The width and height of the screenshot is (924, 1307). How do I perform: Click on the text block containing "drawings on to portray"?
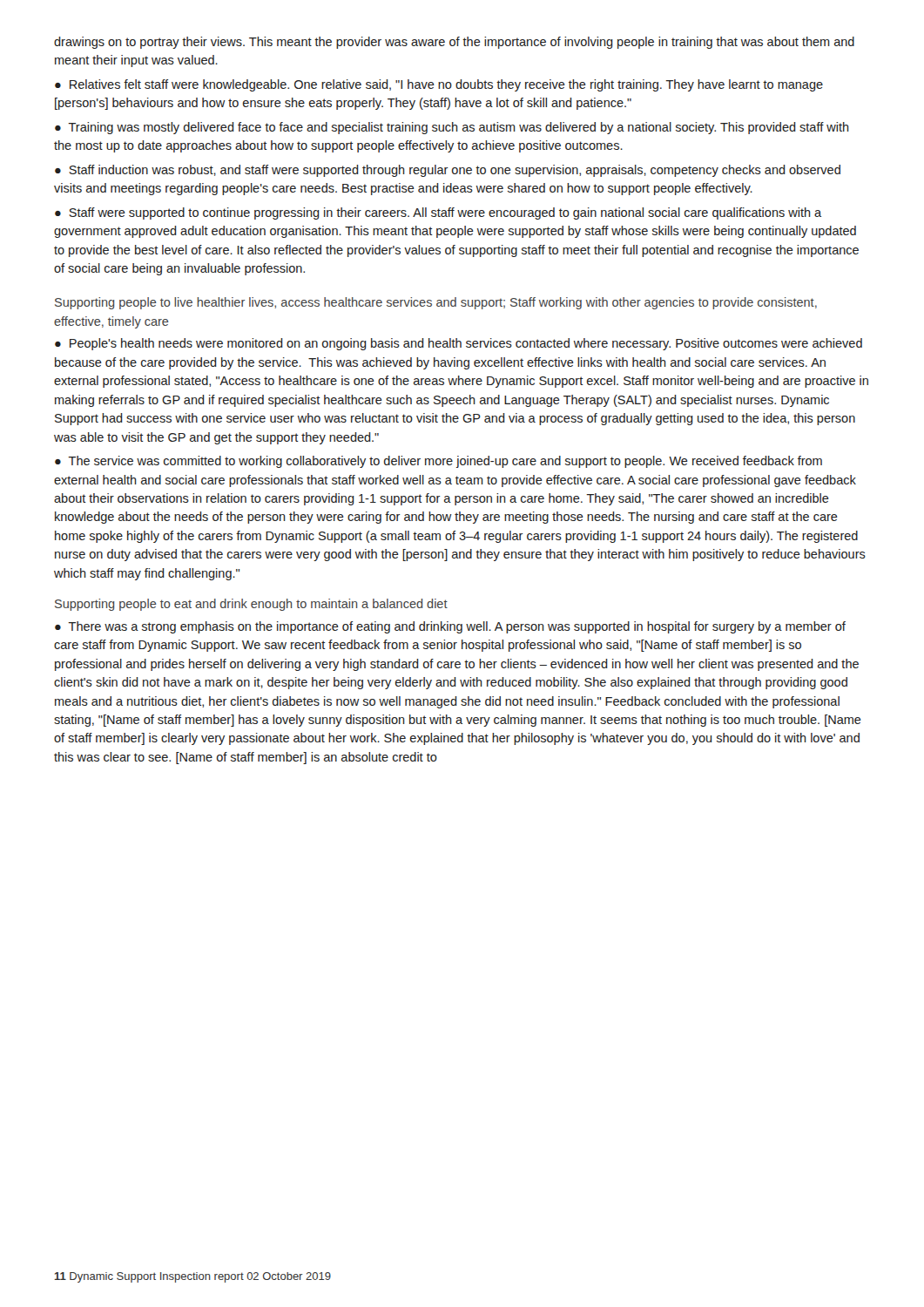454,51
